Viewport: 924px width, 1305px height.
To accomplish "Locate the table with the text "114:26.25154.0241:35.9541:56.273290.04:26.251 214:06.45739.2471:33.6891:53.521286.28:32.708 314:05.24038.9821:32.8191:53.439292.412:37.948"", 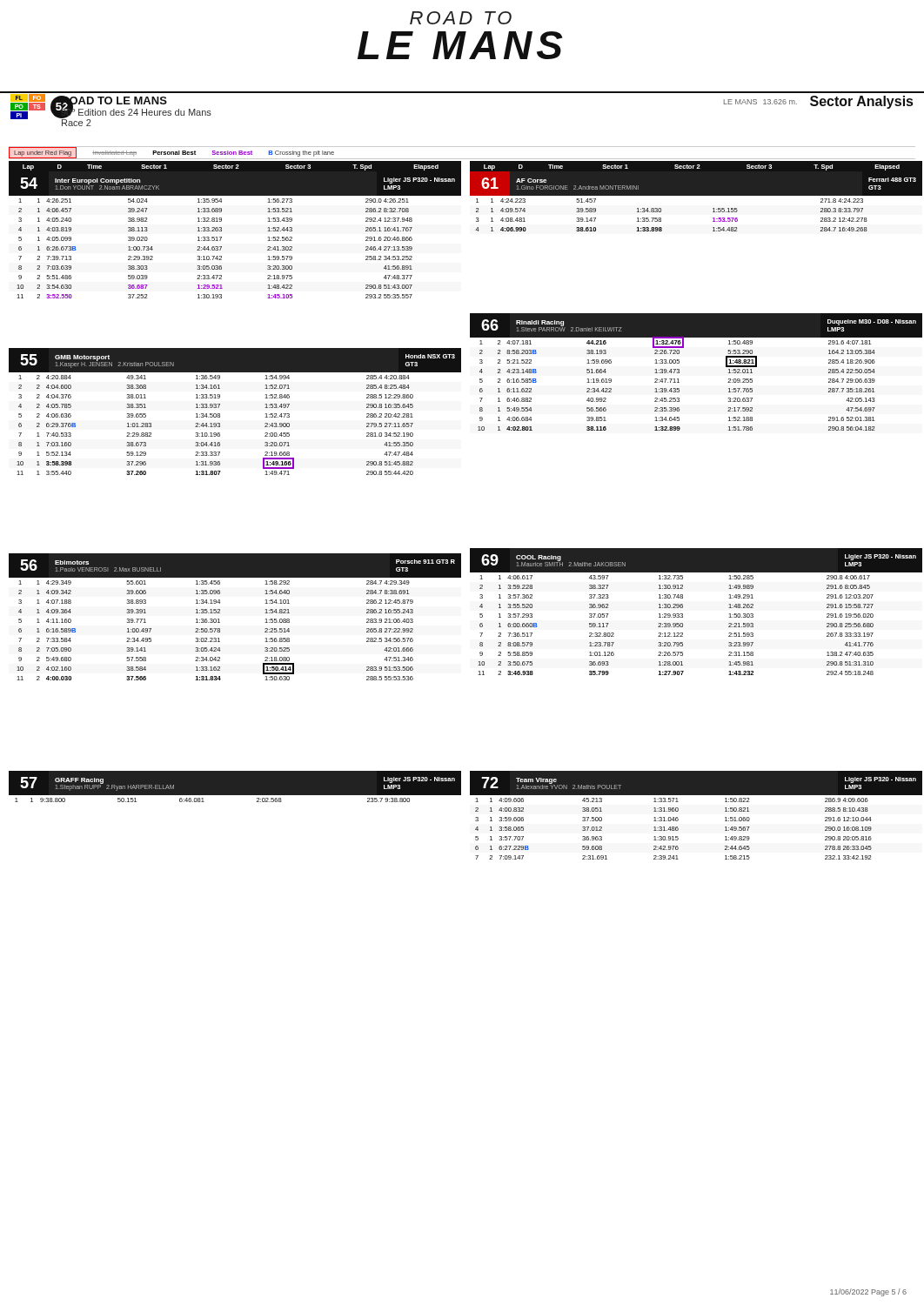I will tap(235, 248).
